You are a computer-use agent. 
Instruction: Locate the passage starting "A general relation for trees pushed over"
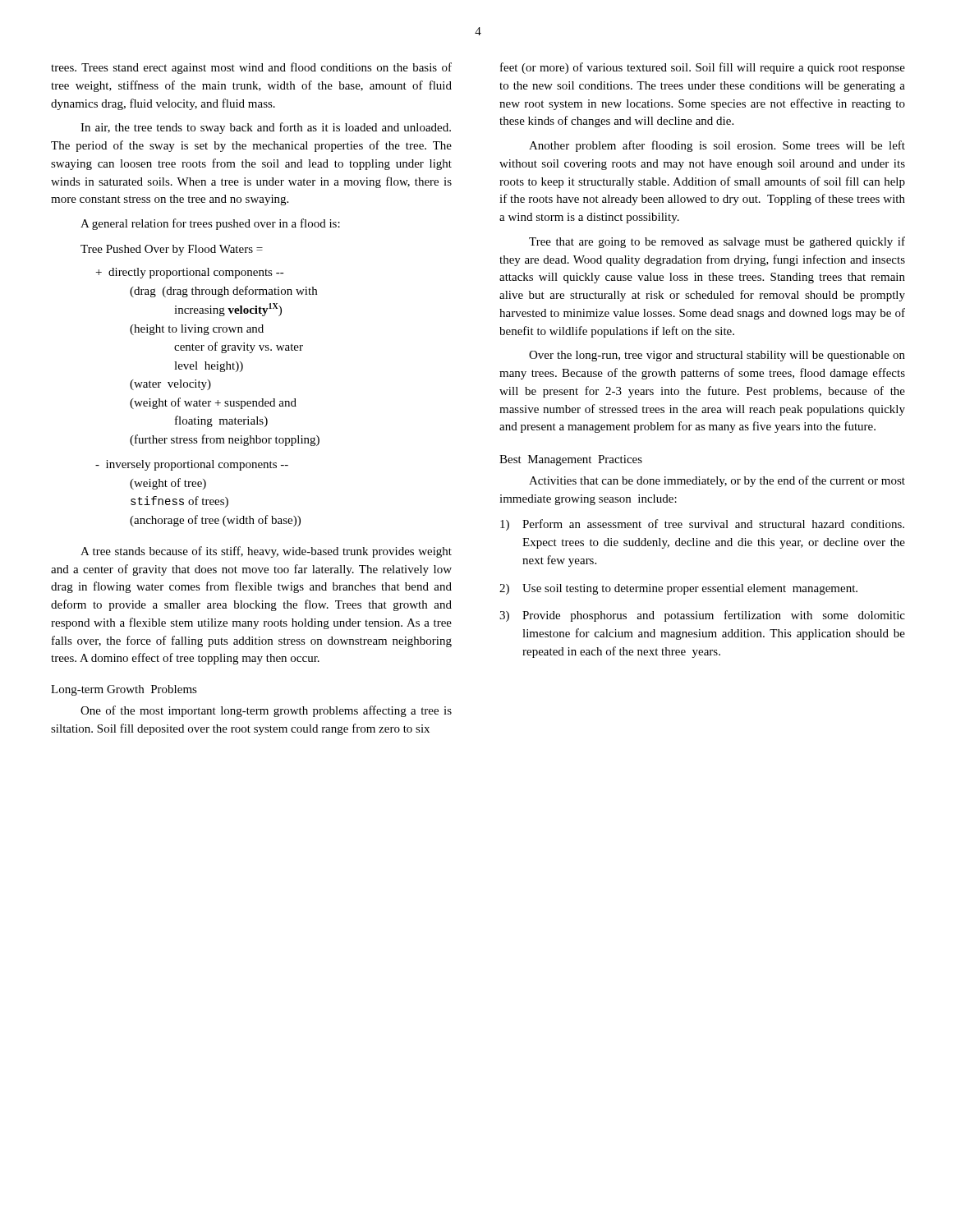[251, 224]
